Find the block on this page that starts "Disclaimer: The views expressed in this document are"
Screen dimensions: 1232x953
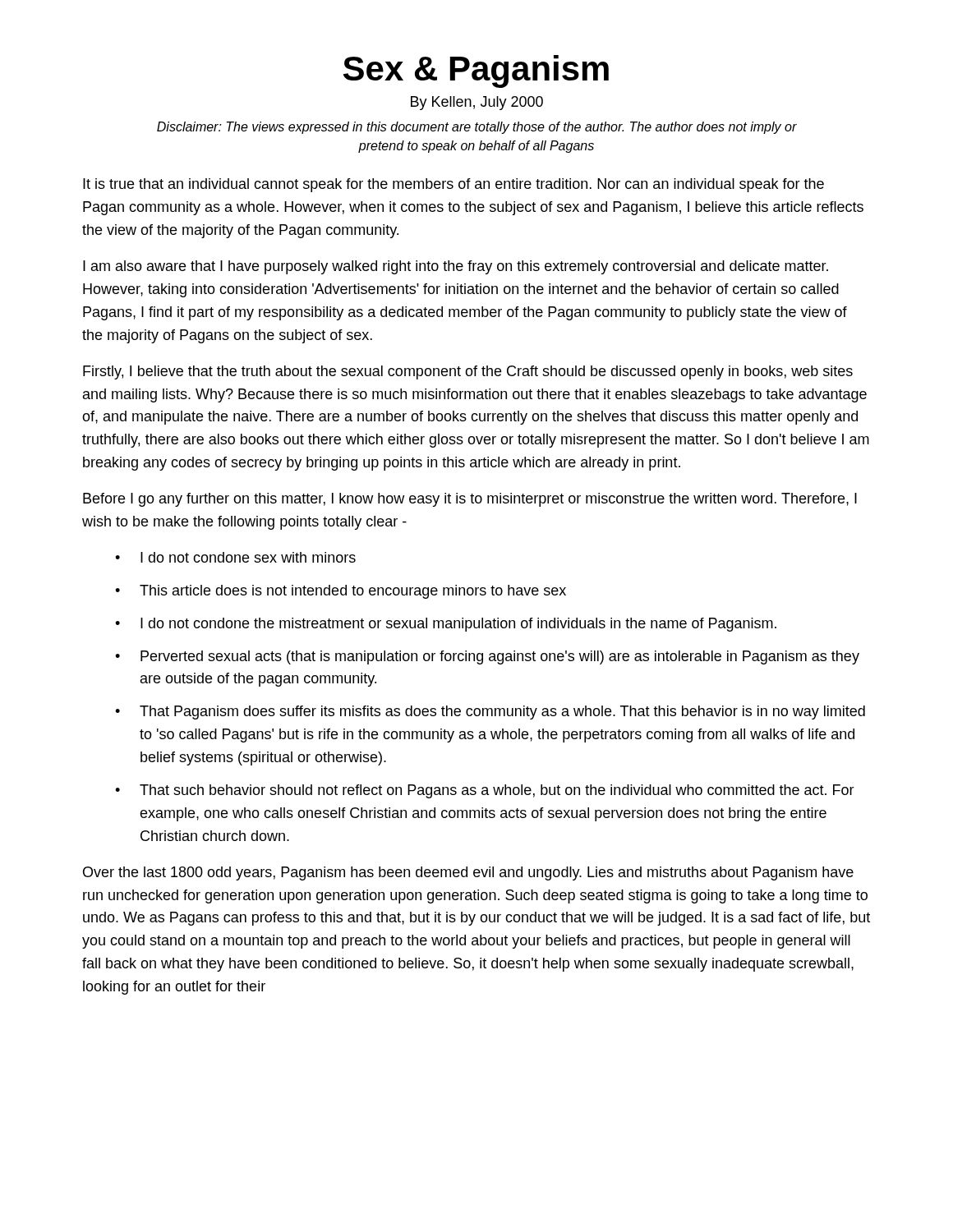[476, 136]
